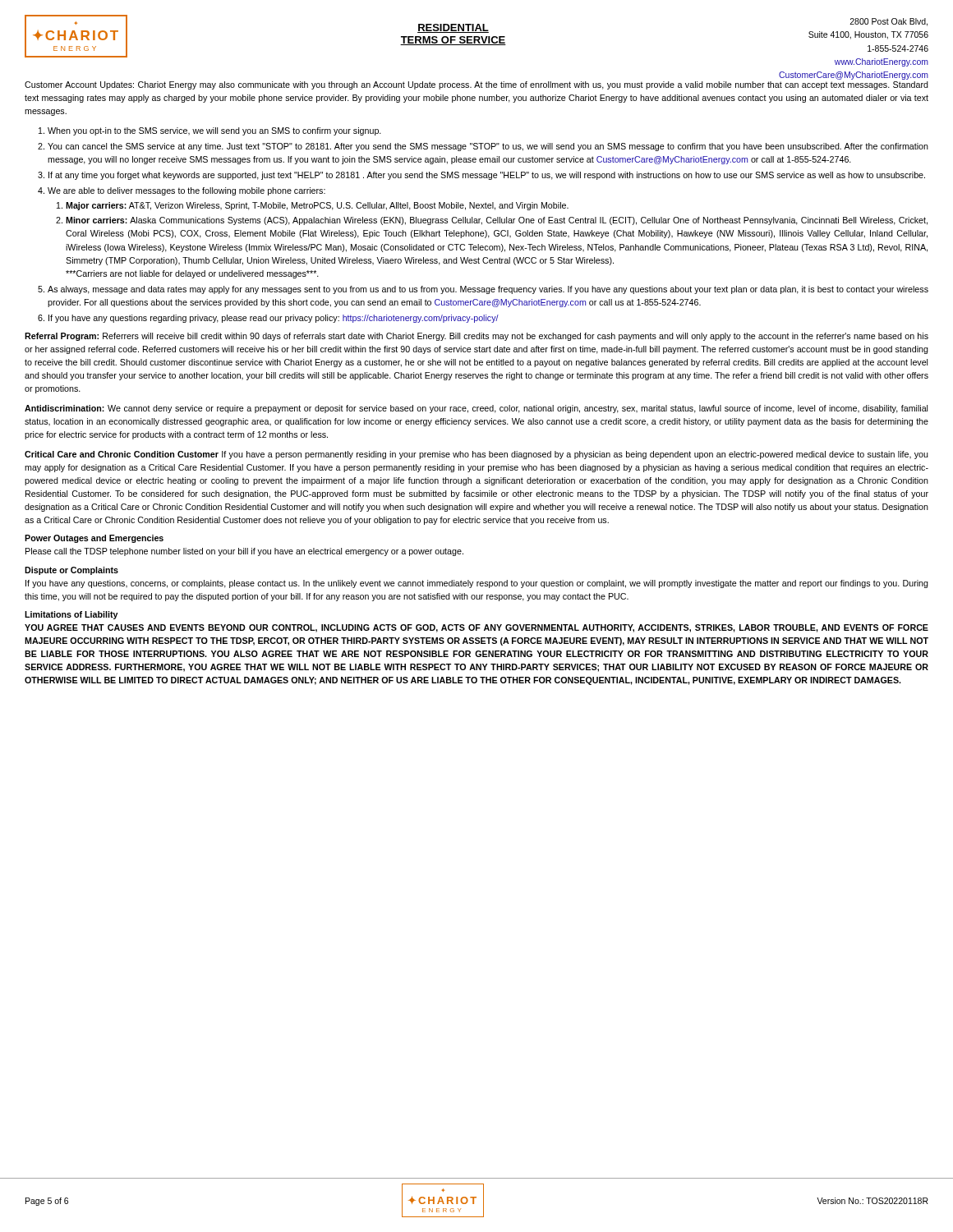Click on the block starting "YOU AGREE THAT CAUSES AND EVENTS"

click(x=476, y=654)
